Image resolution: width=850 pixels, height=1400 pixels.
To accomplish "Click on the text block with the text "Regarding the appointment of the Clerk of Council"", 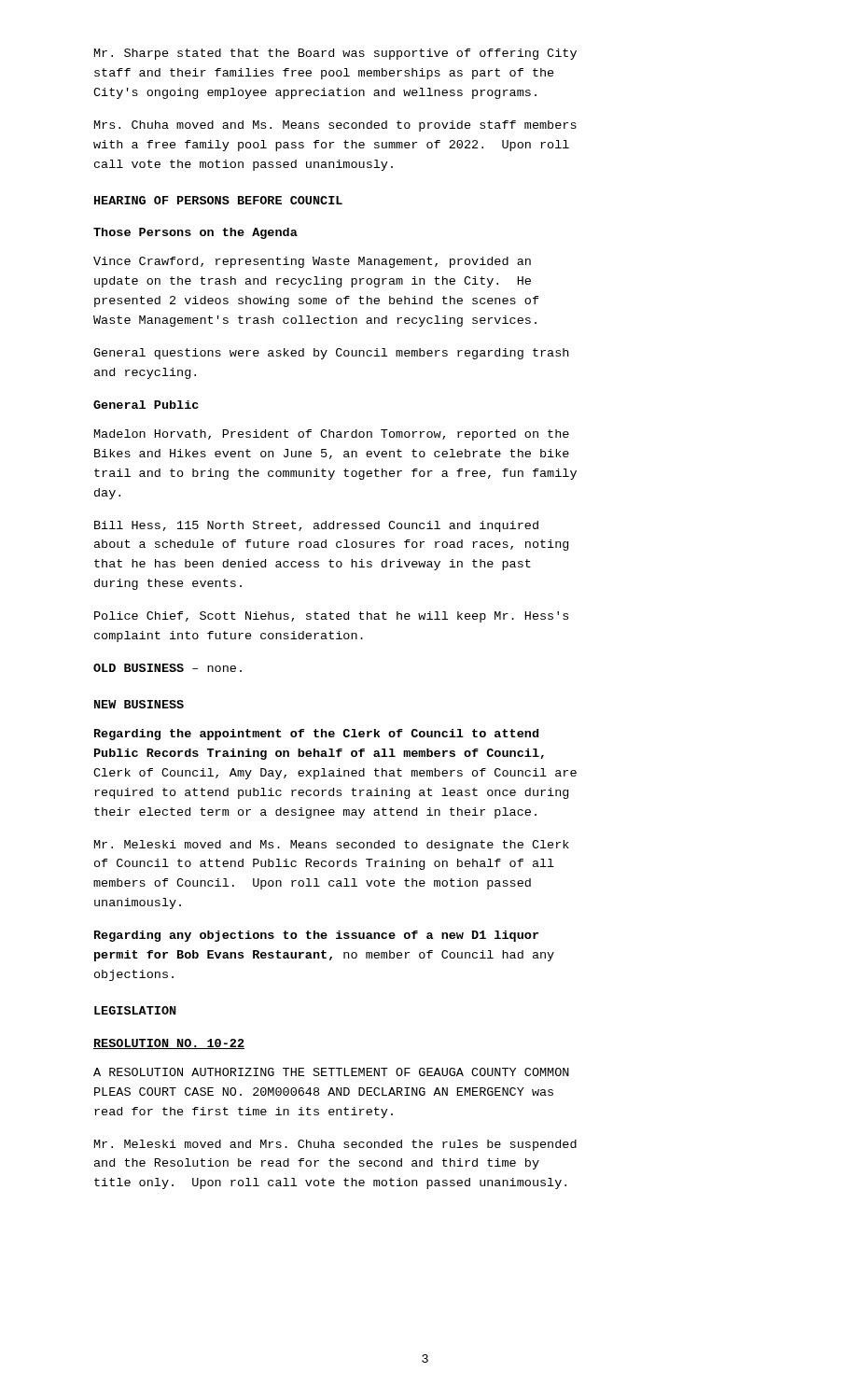I will click(335, 773).
